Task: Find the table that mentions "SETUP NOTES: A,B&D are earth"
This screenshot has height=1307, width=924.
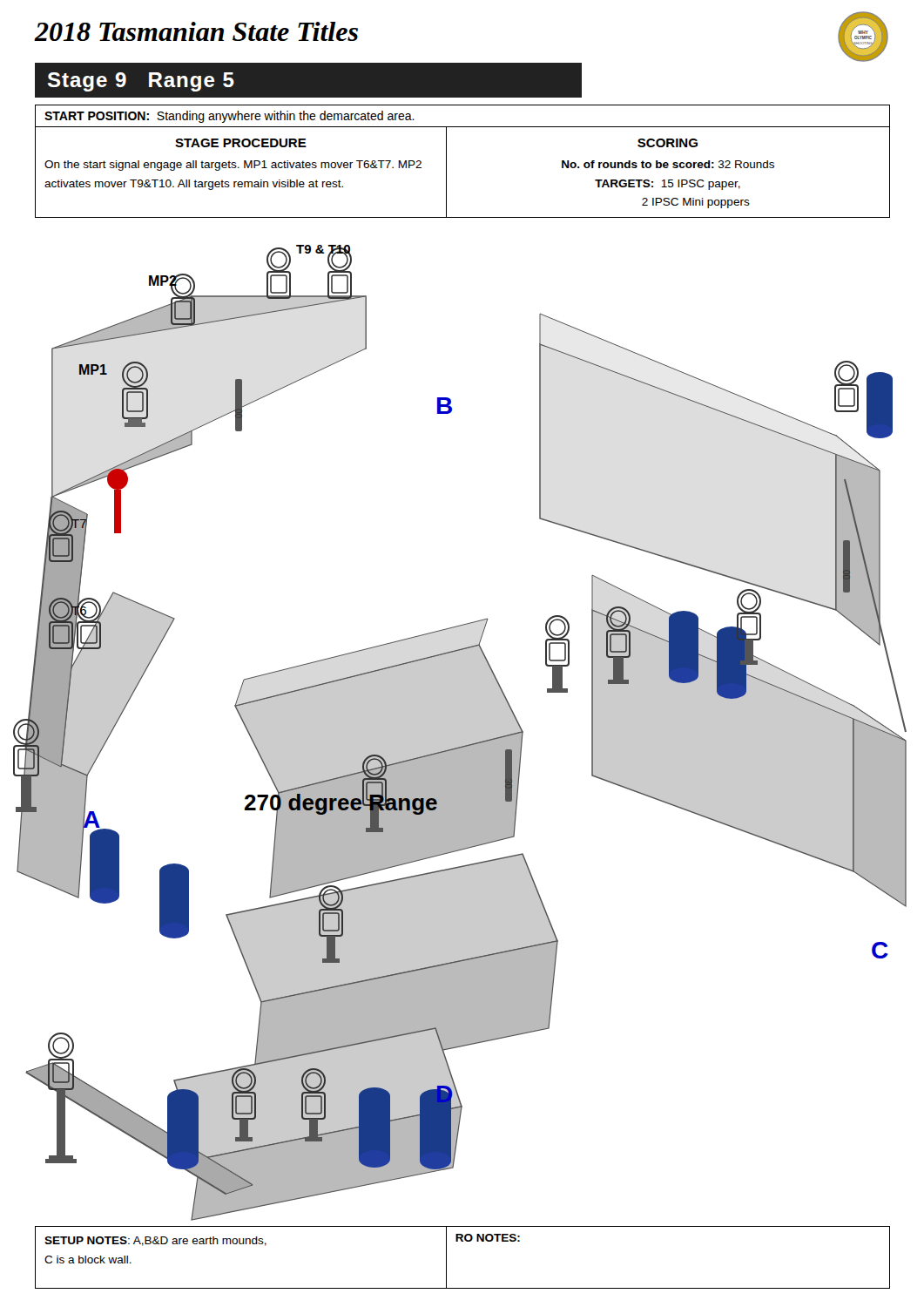Action: click(x=462, y=1257)
